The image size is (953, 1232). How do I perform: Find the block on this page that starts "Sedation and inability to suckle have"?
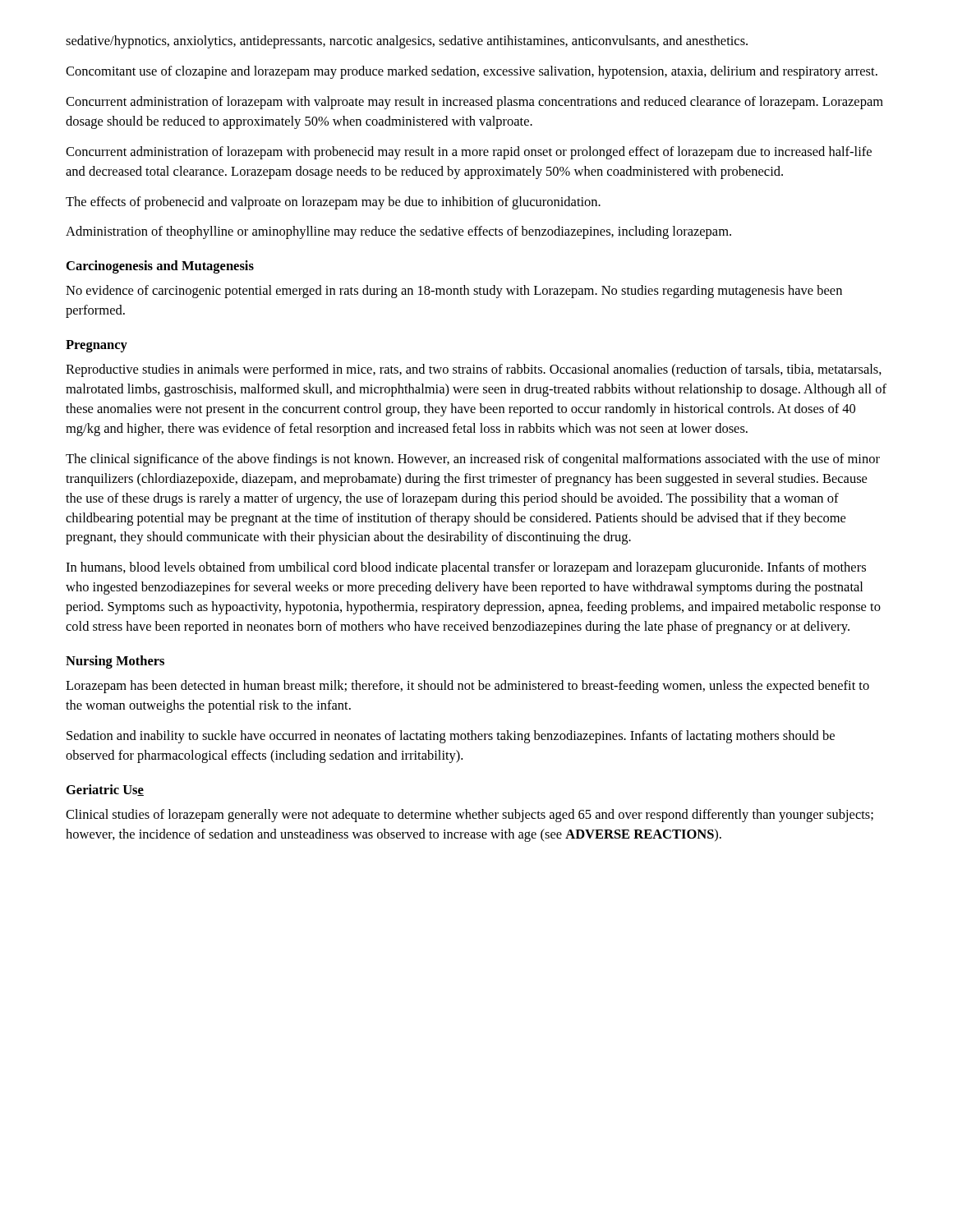coord(450,745)
